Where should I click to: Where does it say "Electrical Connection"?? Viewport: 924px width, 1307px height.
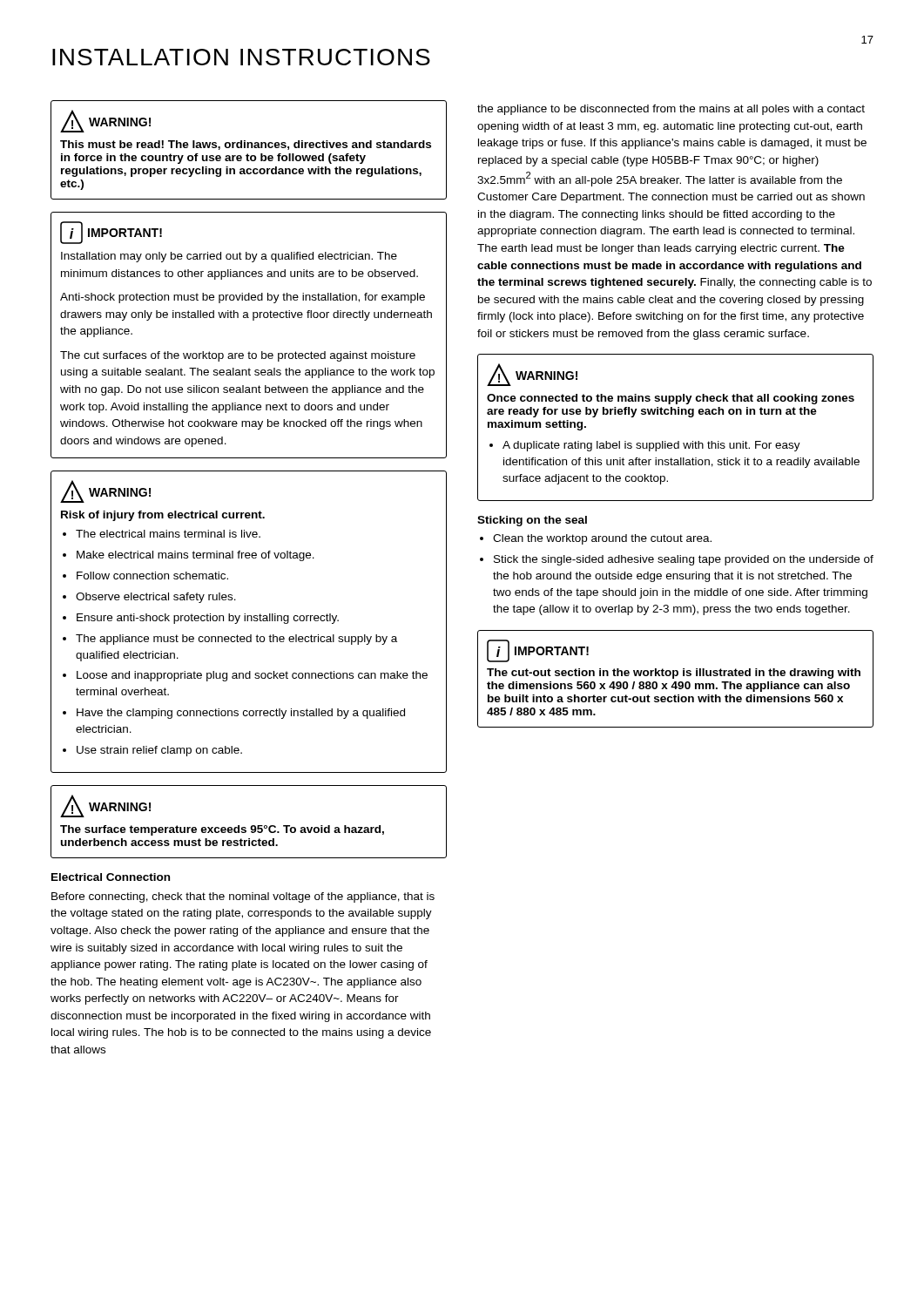point(111,877)
